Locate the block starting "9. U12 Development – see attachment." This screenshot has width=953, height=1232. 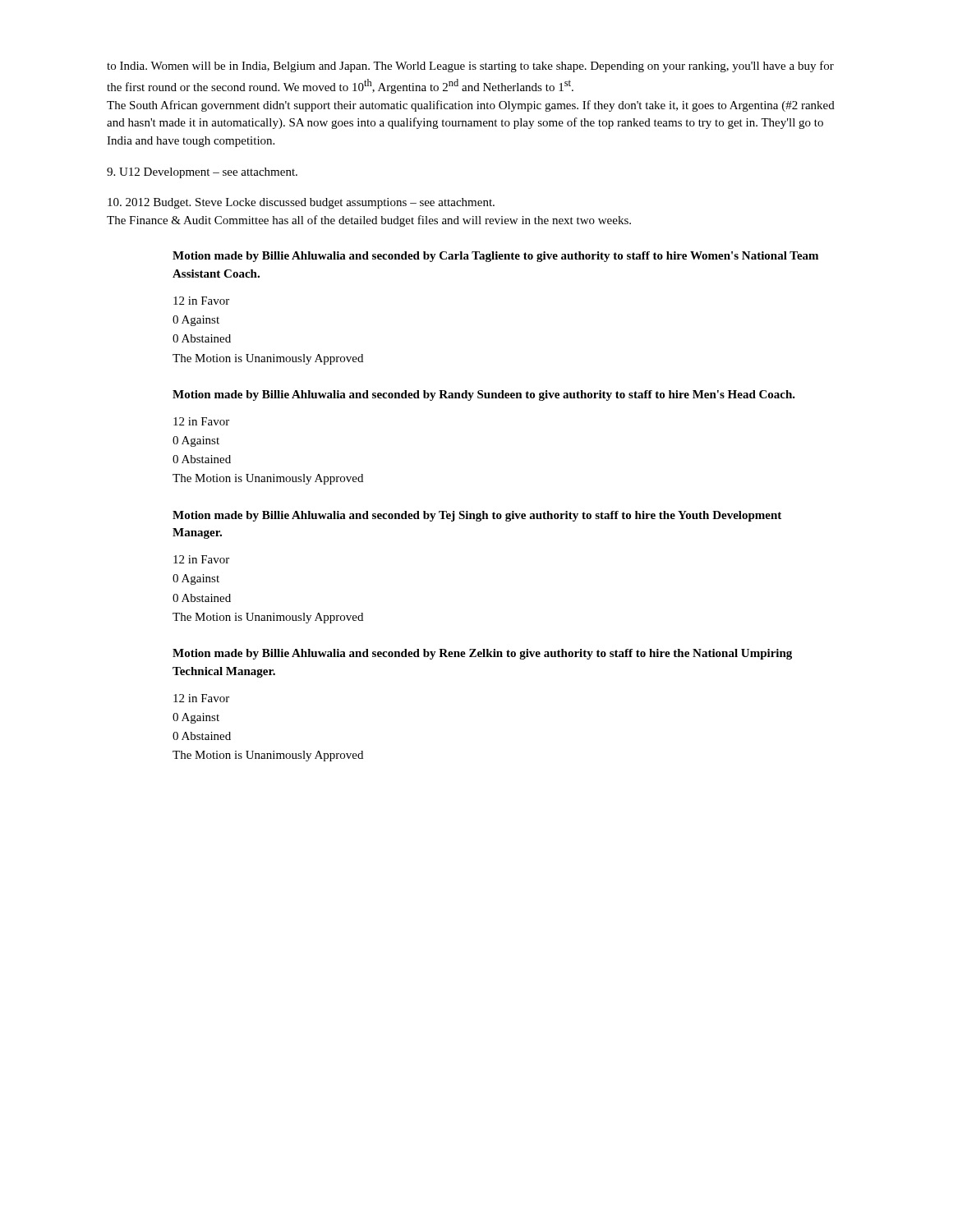click(x=202, y=171)
